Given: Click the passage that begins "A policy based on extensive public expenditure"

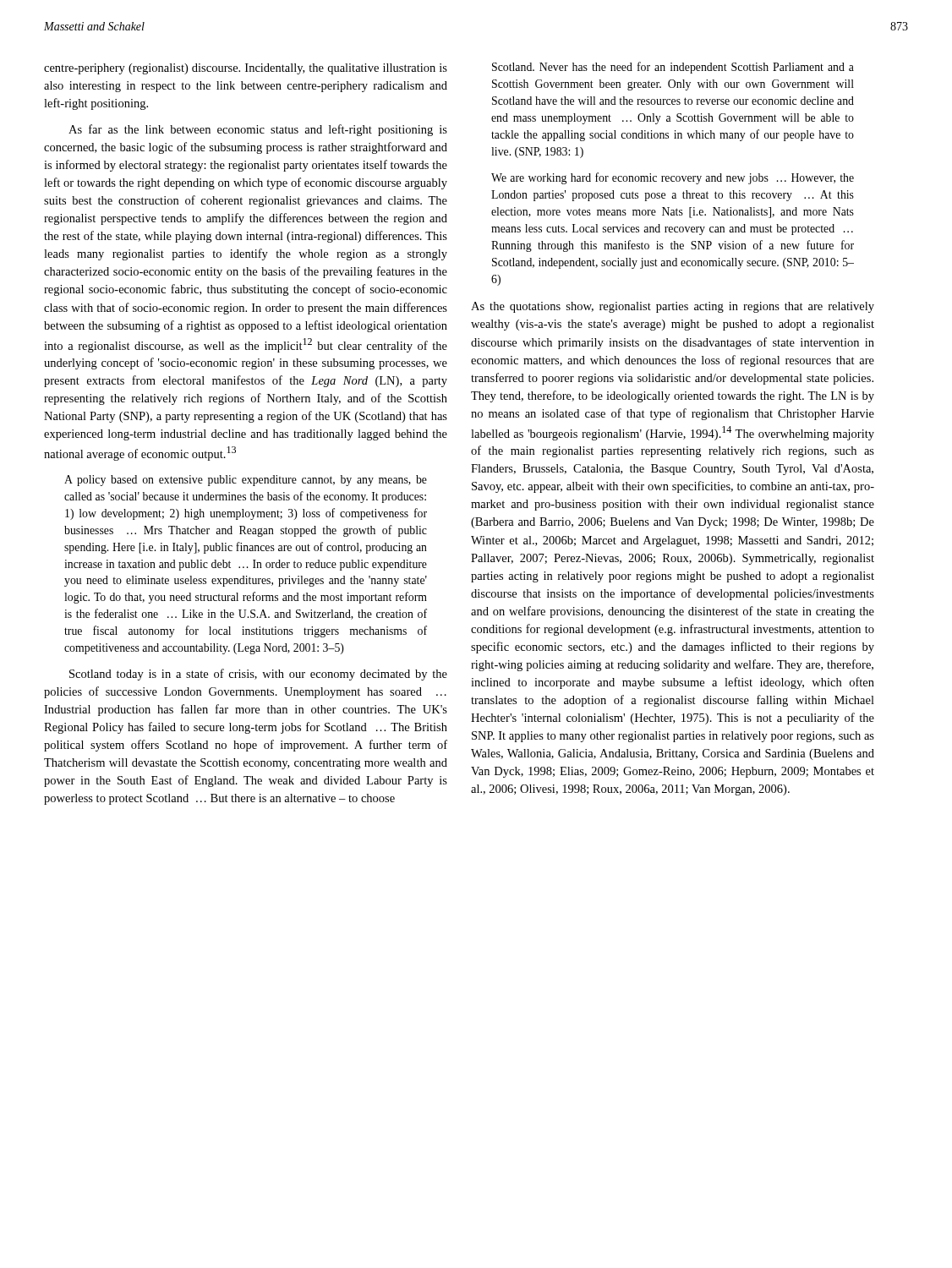Looking at the screenshot, I should click(x=246, y=564).
